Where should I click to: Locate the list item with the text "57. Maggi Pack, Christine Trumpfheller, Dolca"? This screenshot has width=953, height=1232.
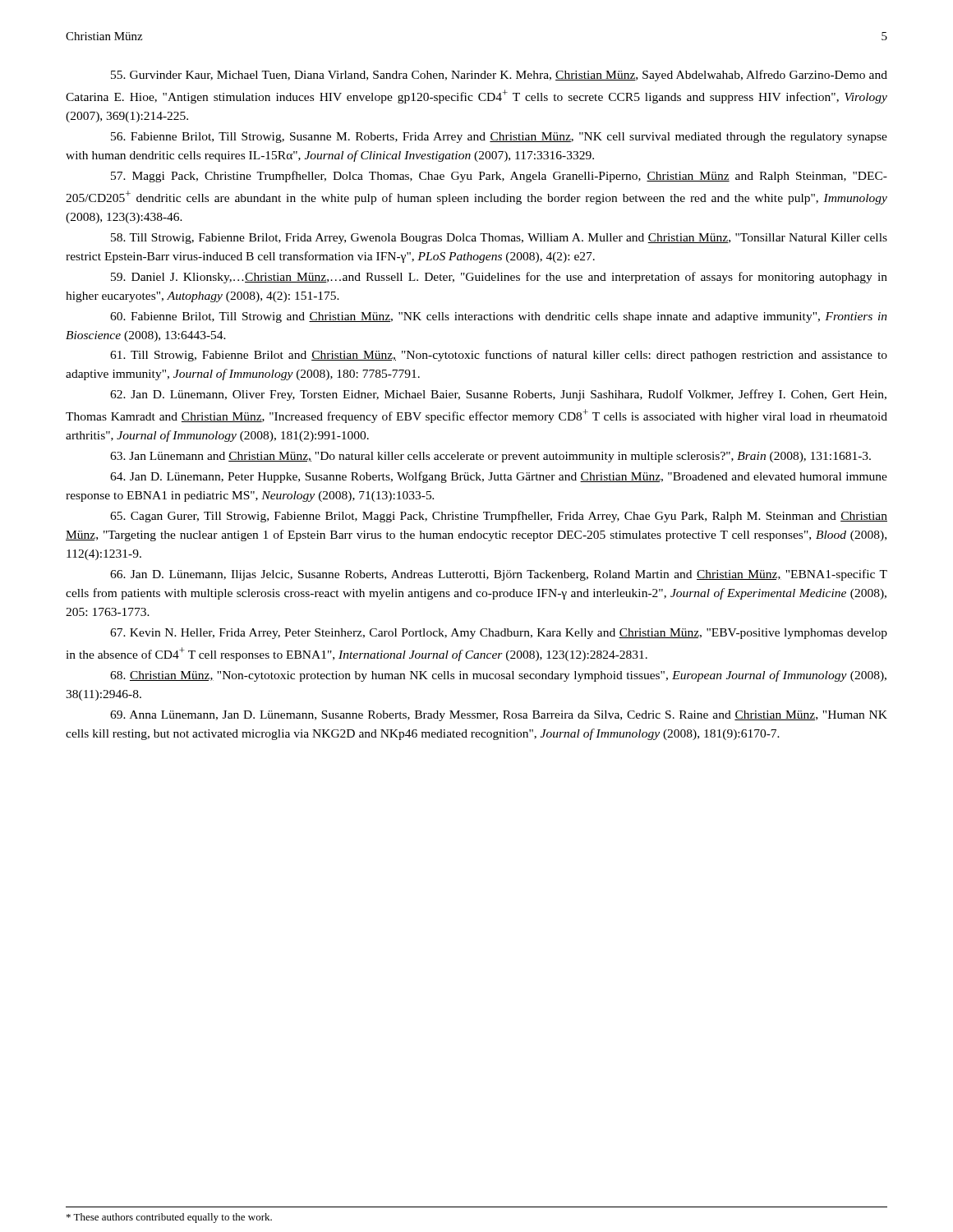tap(476, 196)
